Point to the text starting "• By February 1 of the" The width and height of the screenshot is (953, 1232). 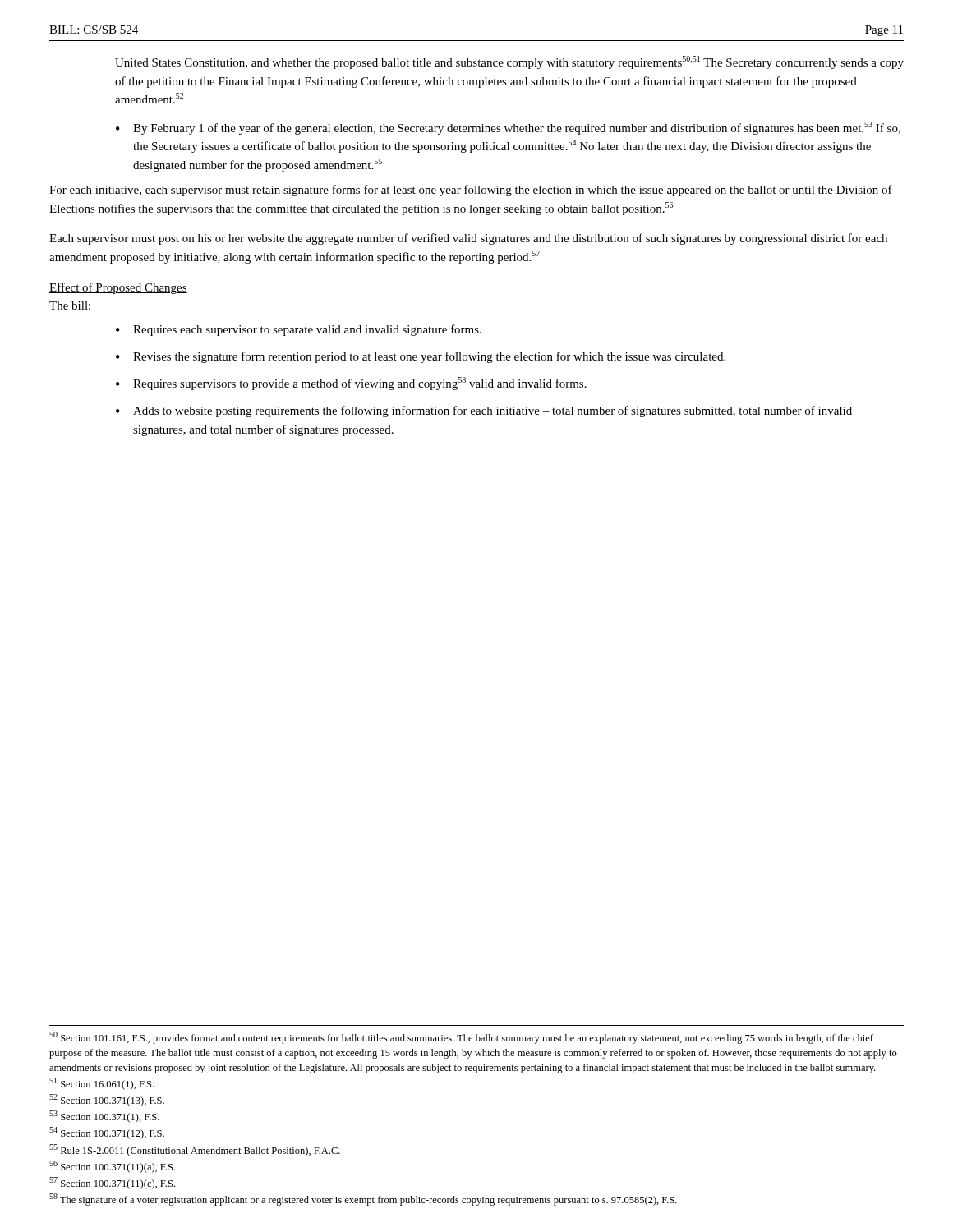pos(509,146)
